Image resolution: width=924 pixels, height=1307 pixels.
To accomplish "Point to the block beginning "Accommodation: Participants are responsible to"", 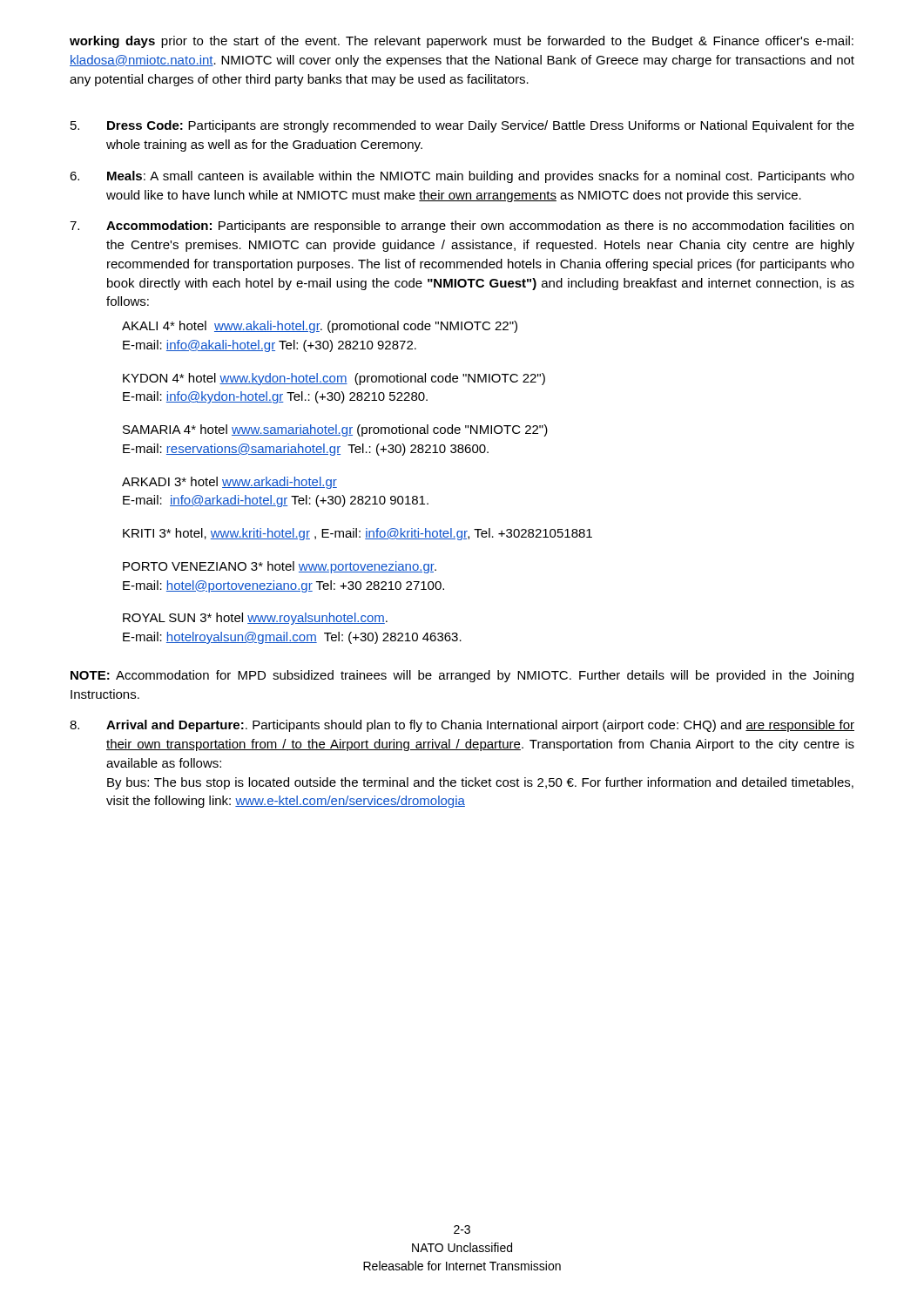I will coord(462,264).
